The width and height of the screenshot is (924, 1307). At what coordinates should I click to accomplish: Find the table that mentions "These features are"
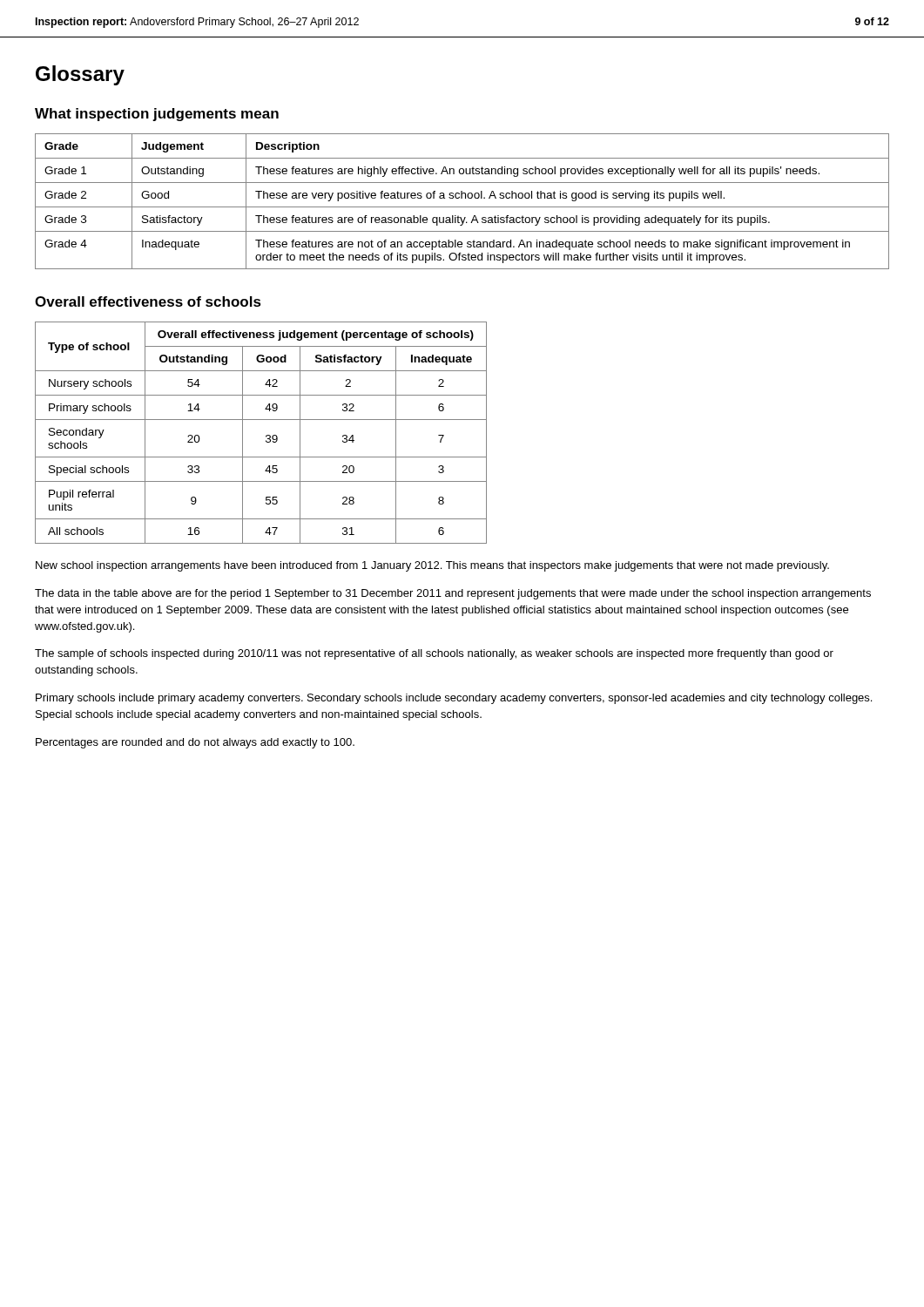[462, 201]
